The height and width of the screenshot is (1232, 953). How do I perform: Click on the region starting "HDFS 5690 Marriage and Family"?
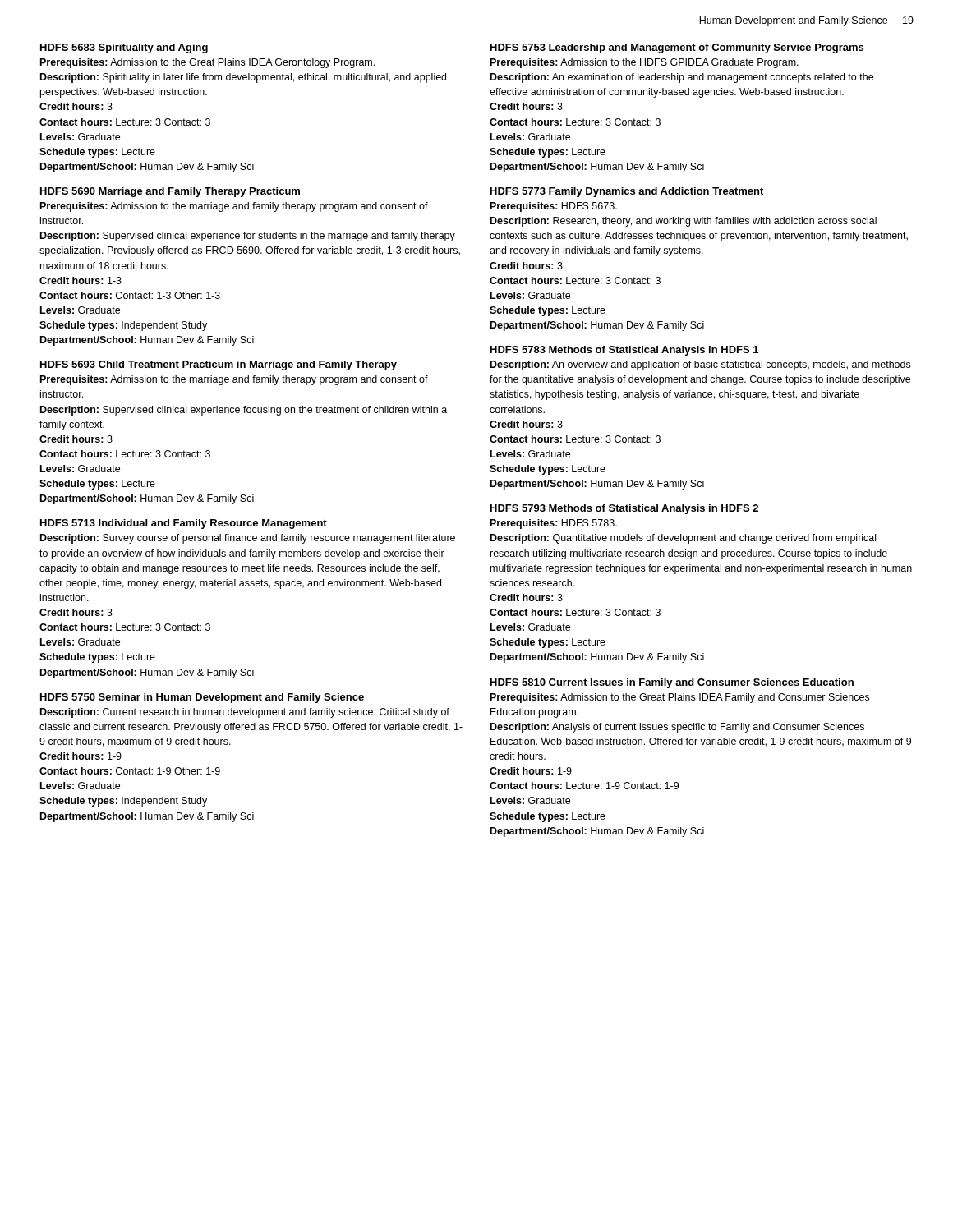point(170,192)
